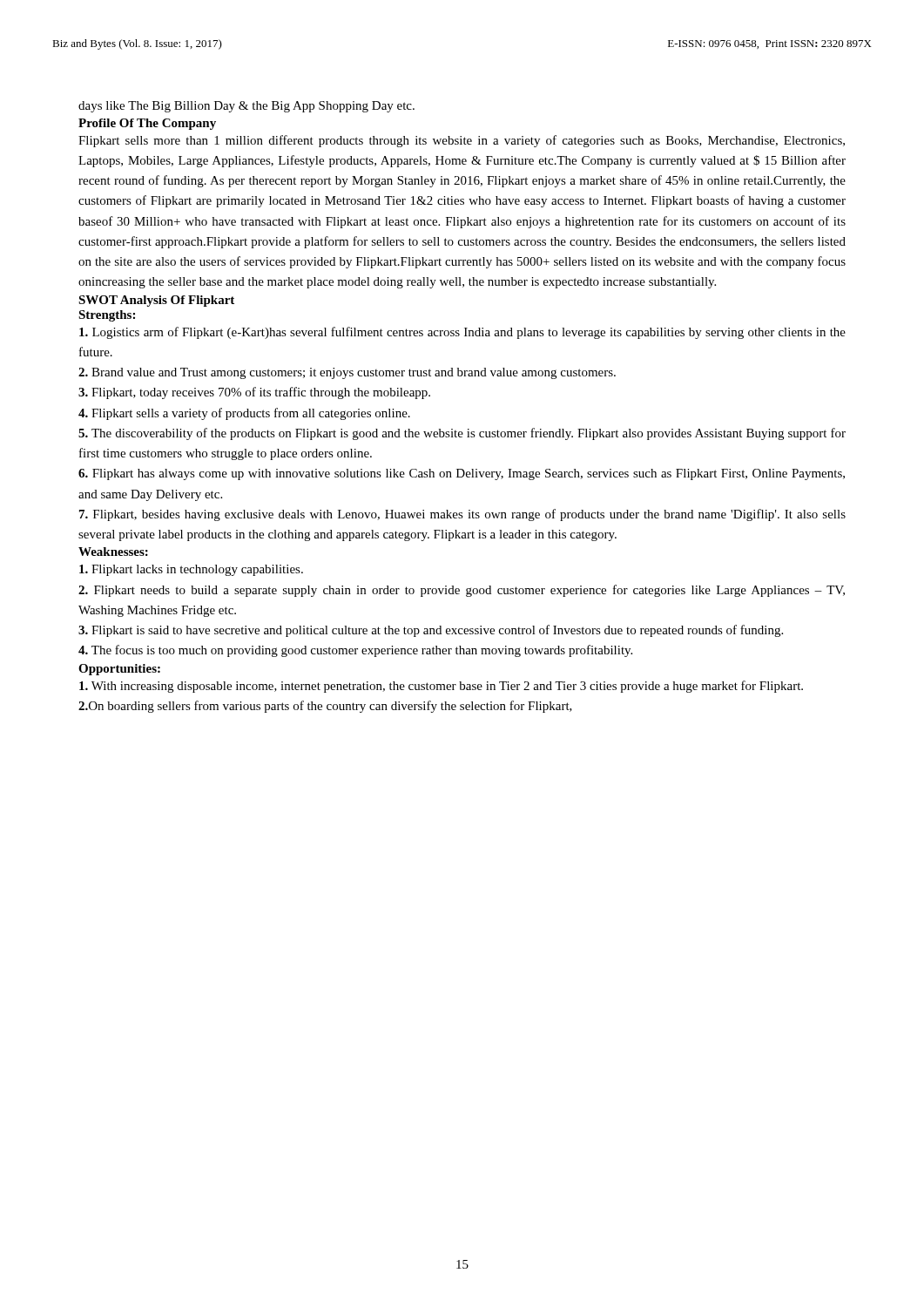
Task: Find the text block starting "3. Flipkart, today"
Action: [255, 392]
